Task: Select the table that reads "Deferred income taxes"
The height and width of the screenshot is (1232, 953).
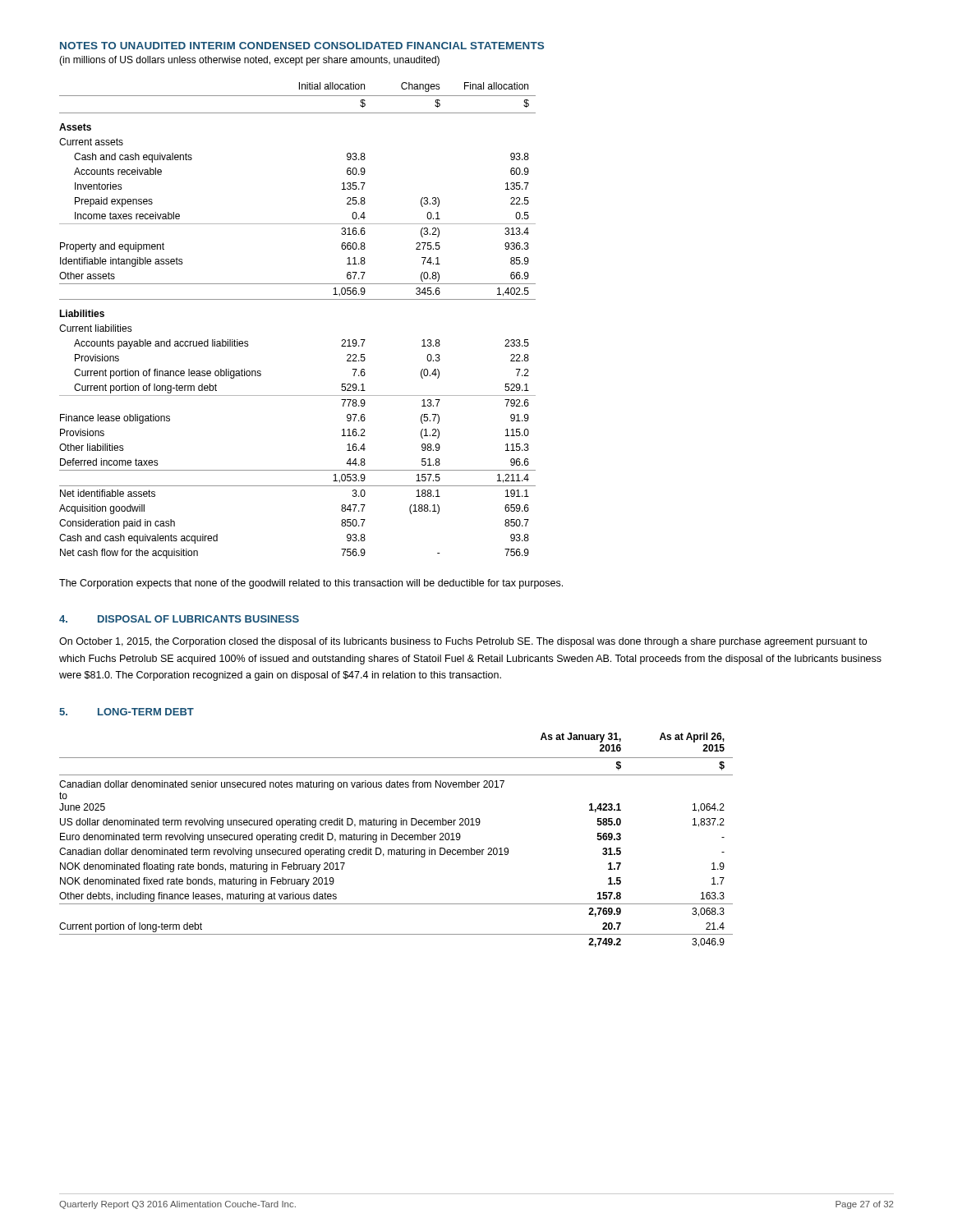Action: (x=476, y=320)
